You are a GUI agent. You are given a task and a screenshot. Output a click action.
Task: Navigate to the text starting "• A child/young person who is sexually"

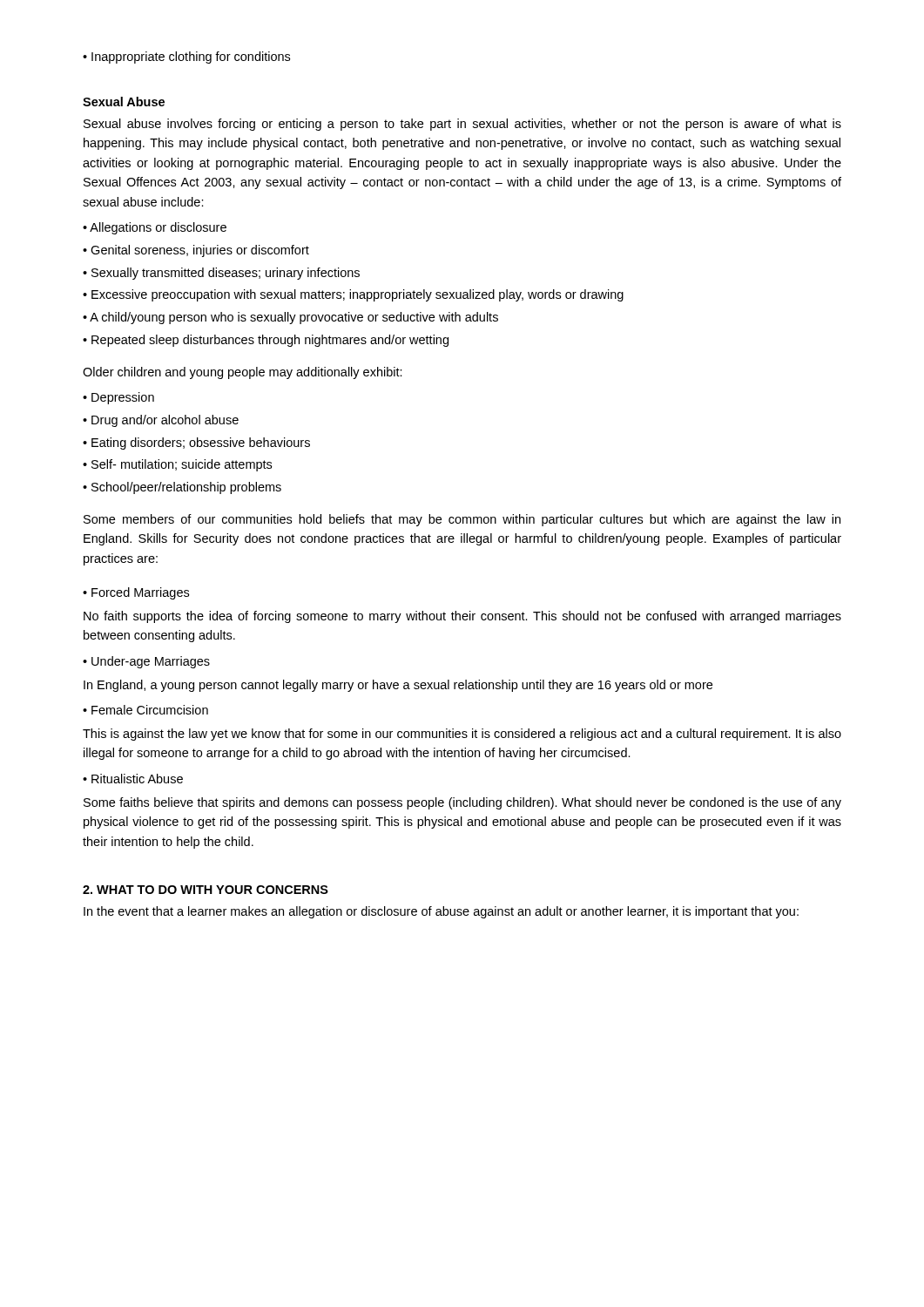(291, 317)
